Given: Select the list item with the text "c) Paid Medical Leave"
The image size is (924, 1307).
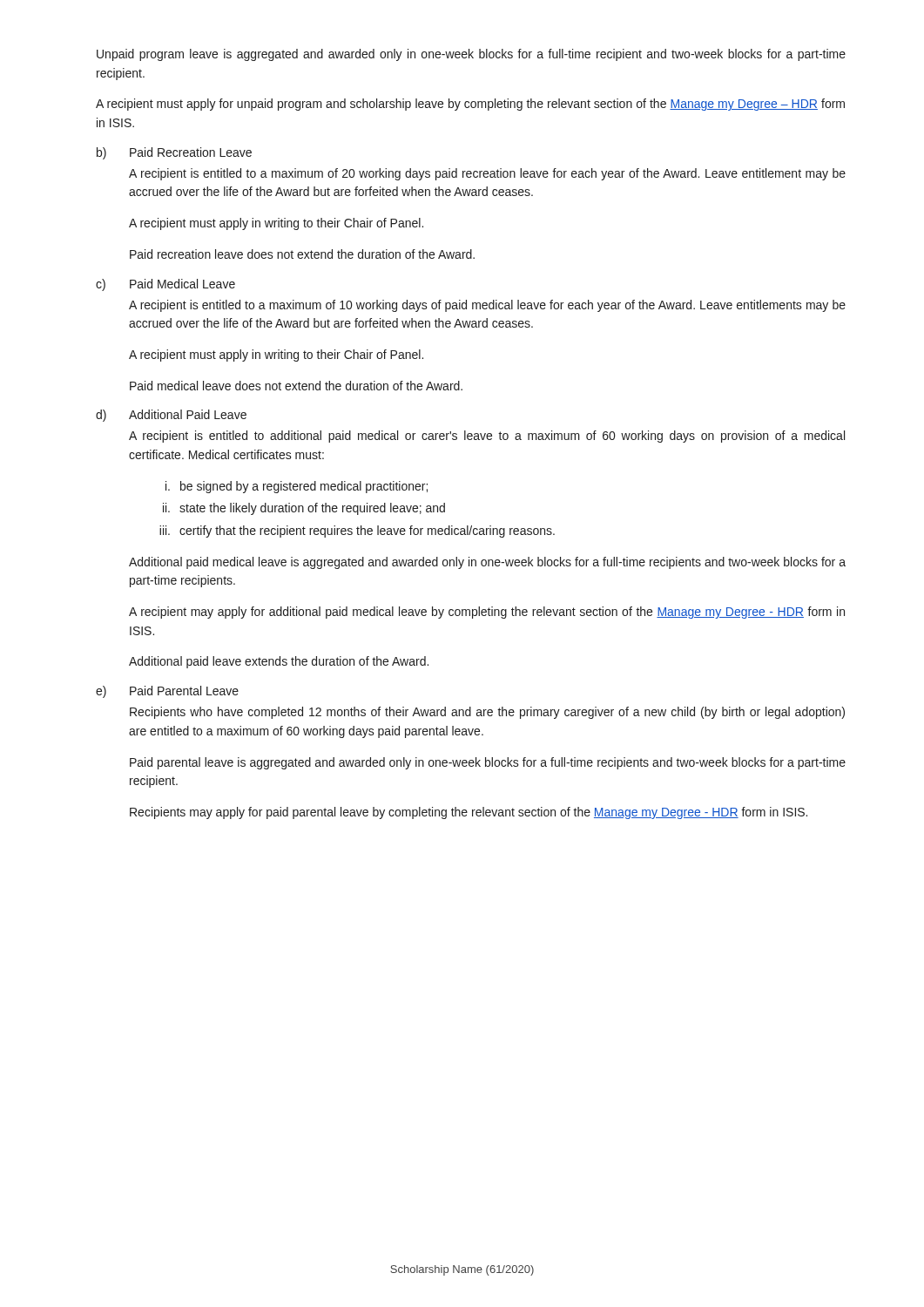Looking at the screenshot, I should [165, 285].
